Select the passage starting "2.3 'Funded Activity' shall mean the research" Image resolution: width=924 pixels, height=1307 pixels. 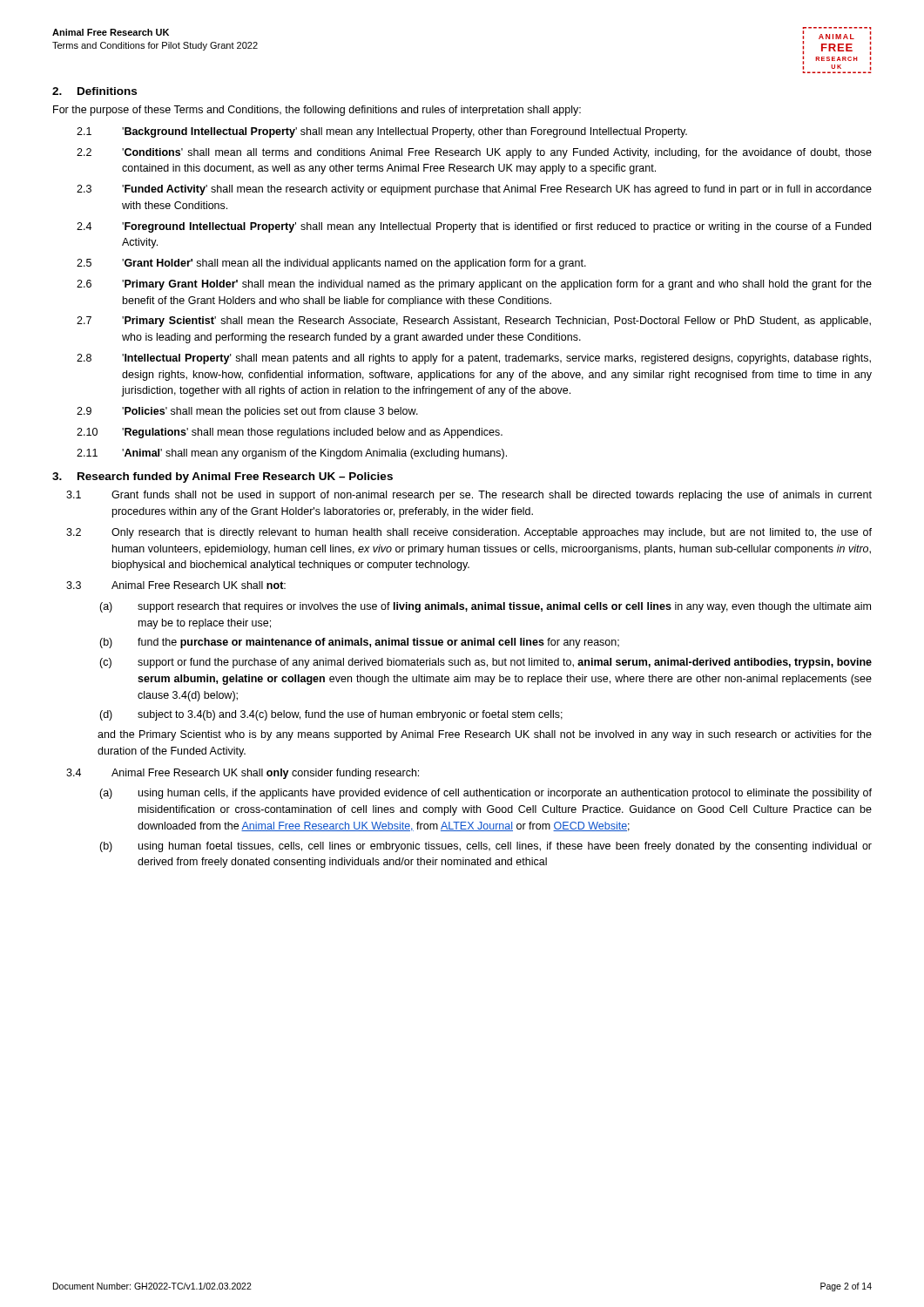pos(462,198)
